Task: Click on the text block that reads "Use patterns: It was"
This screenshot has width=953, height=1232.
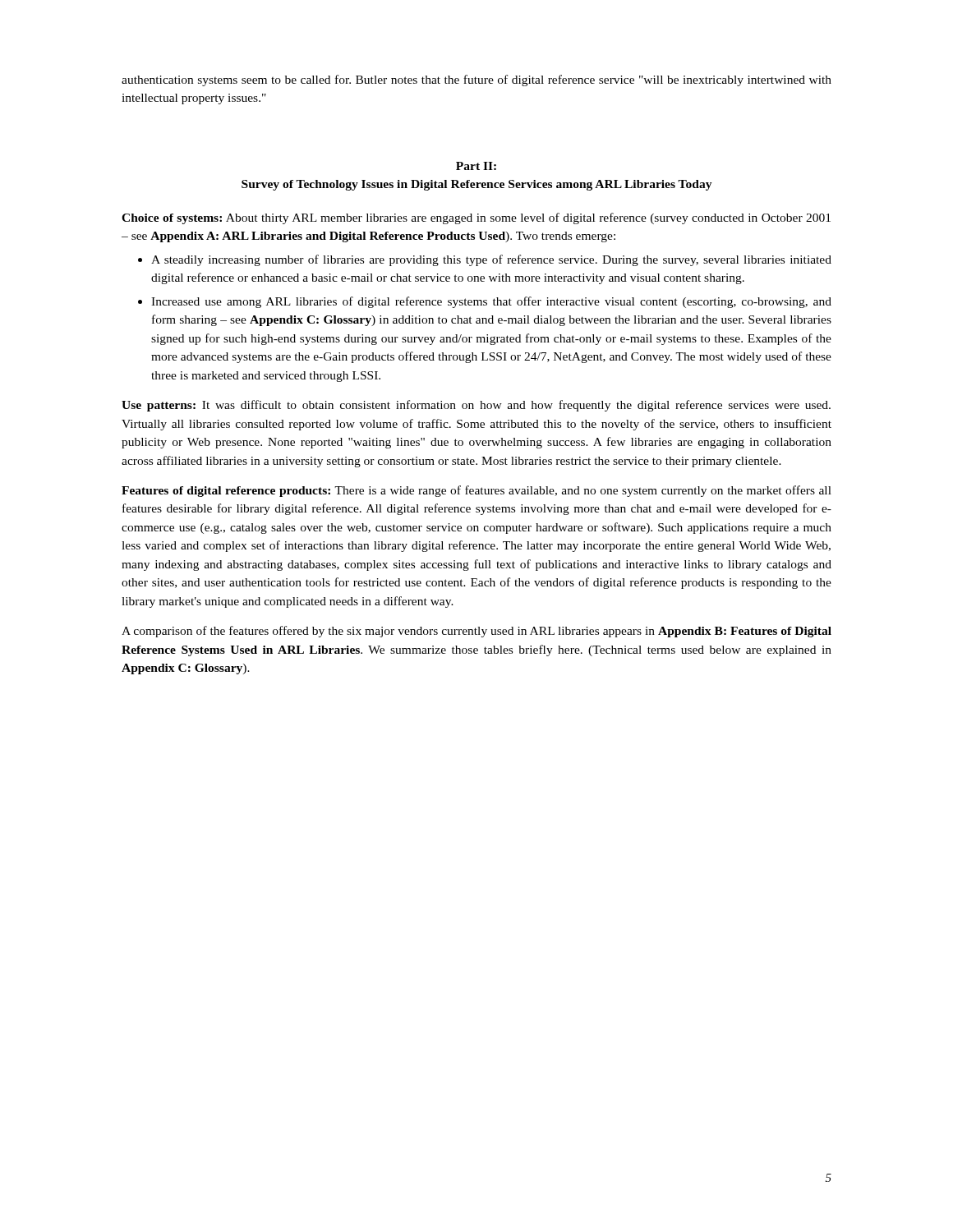Action: (476, 432)
